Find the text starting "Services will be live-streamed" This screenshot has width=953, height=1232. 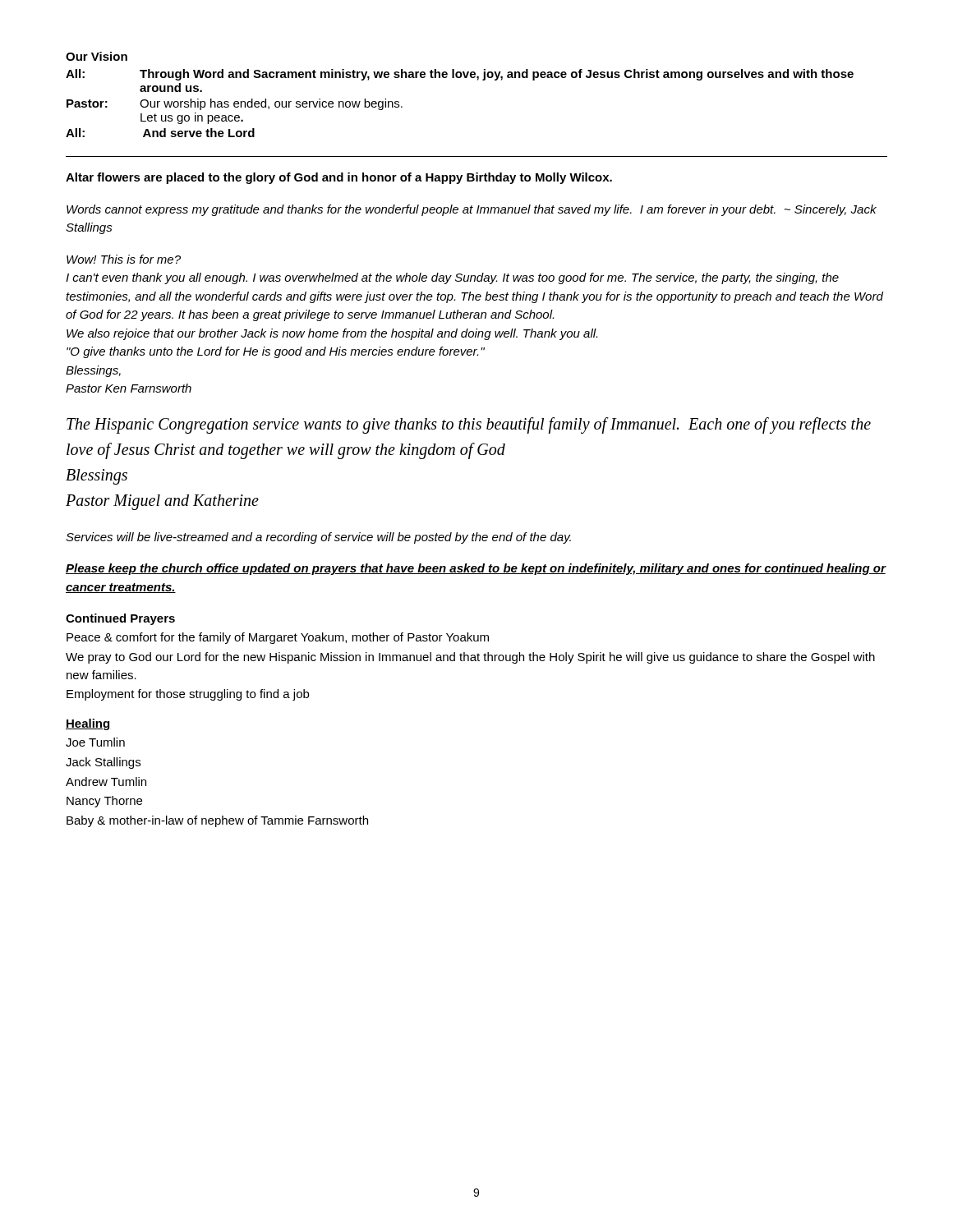[319, 536]
